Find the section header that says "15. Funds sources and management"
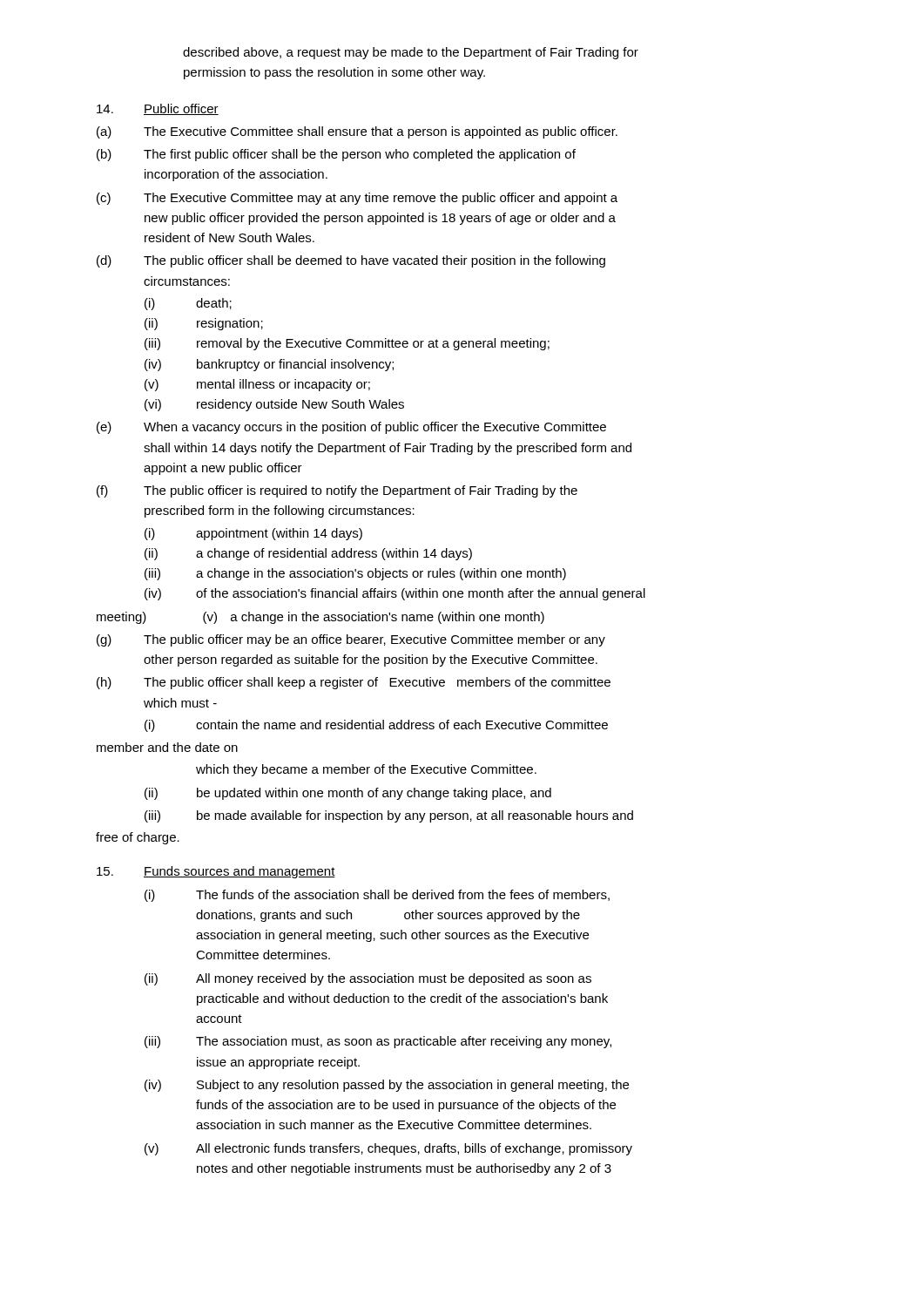 (215, 871)
